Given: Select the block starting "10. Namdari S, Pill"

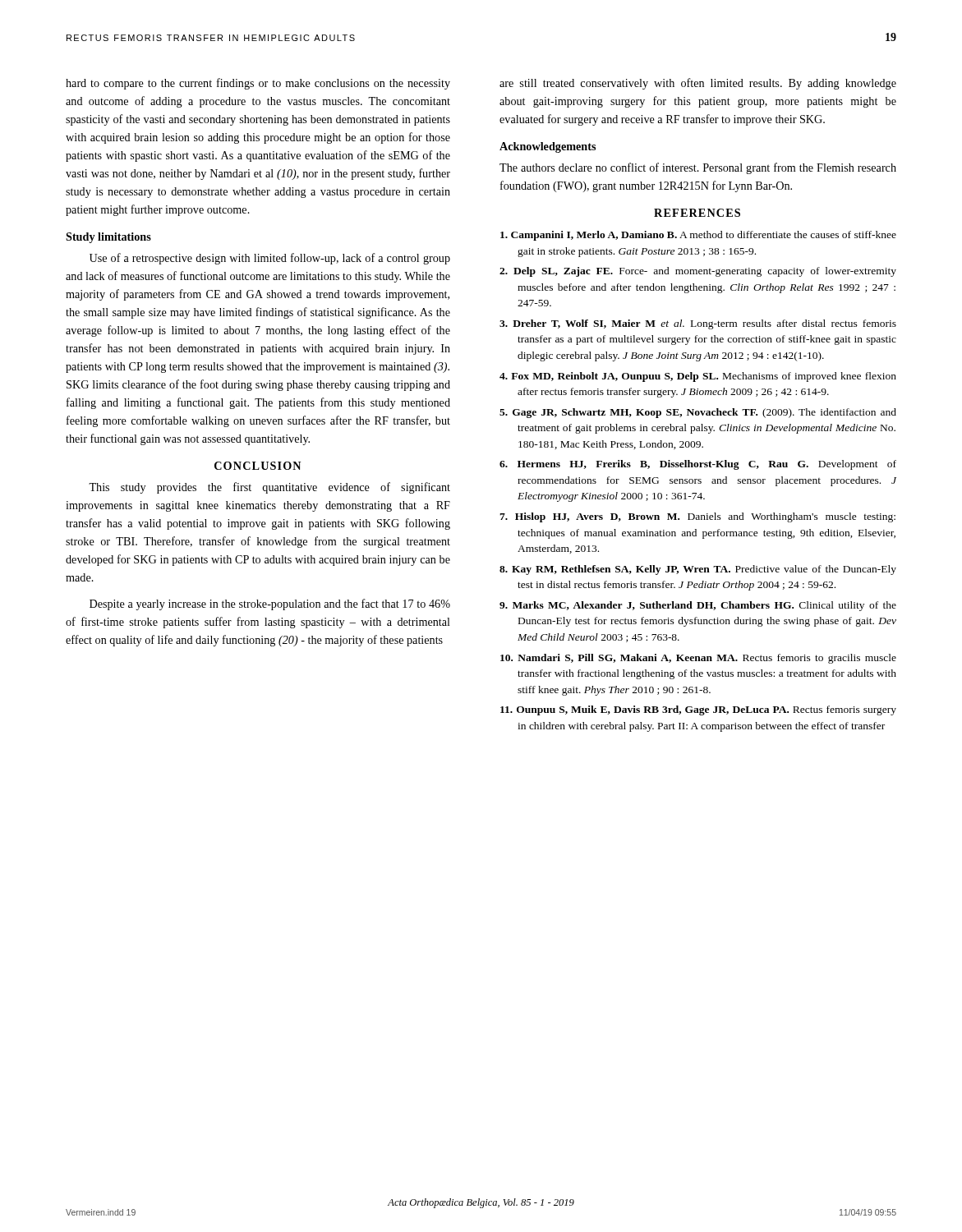Looking at the screenshot, I should pyautogui.click(x=698, y=673).
